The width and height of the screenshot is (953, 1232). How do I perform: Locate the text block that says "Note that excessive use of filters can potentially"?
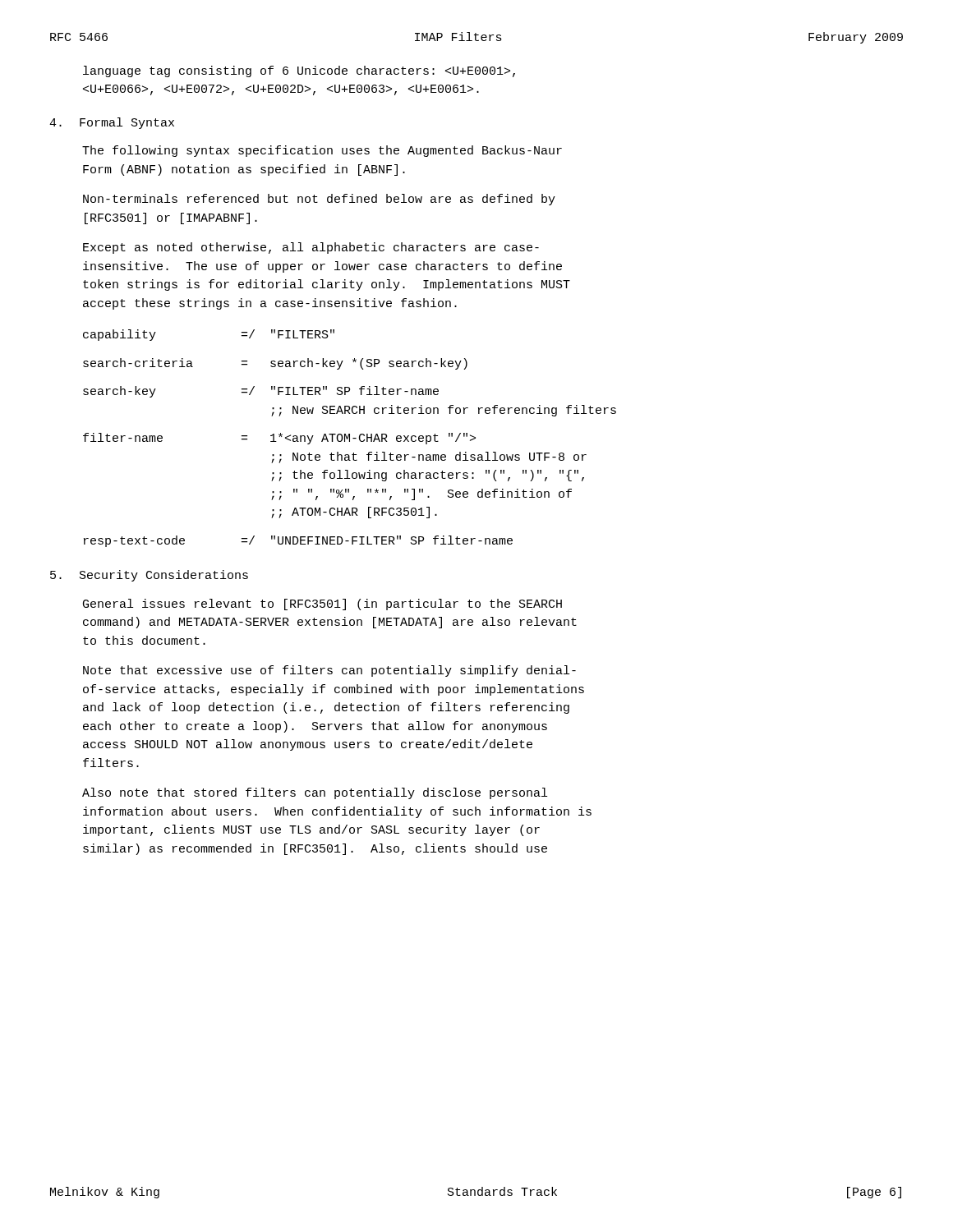coord(334,718)
